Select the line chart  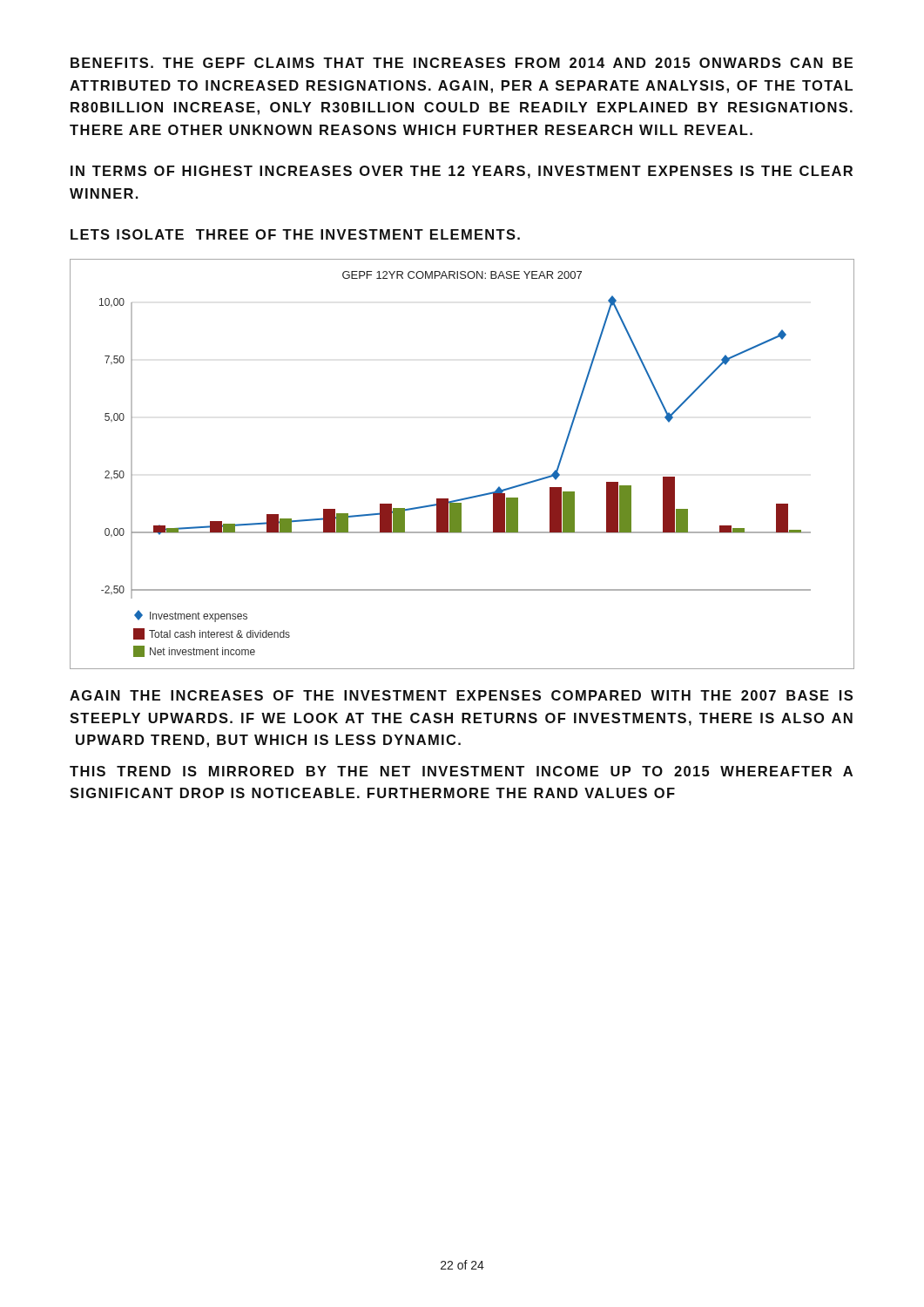tap(462, 464)
